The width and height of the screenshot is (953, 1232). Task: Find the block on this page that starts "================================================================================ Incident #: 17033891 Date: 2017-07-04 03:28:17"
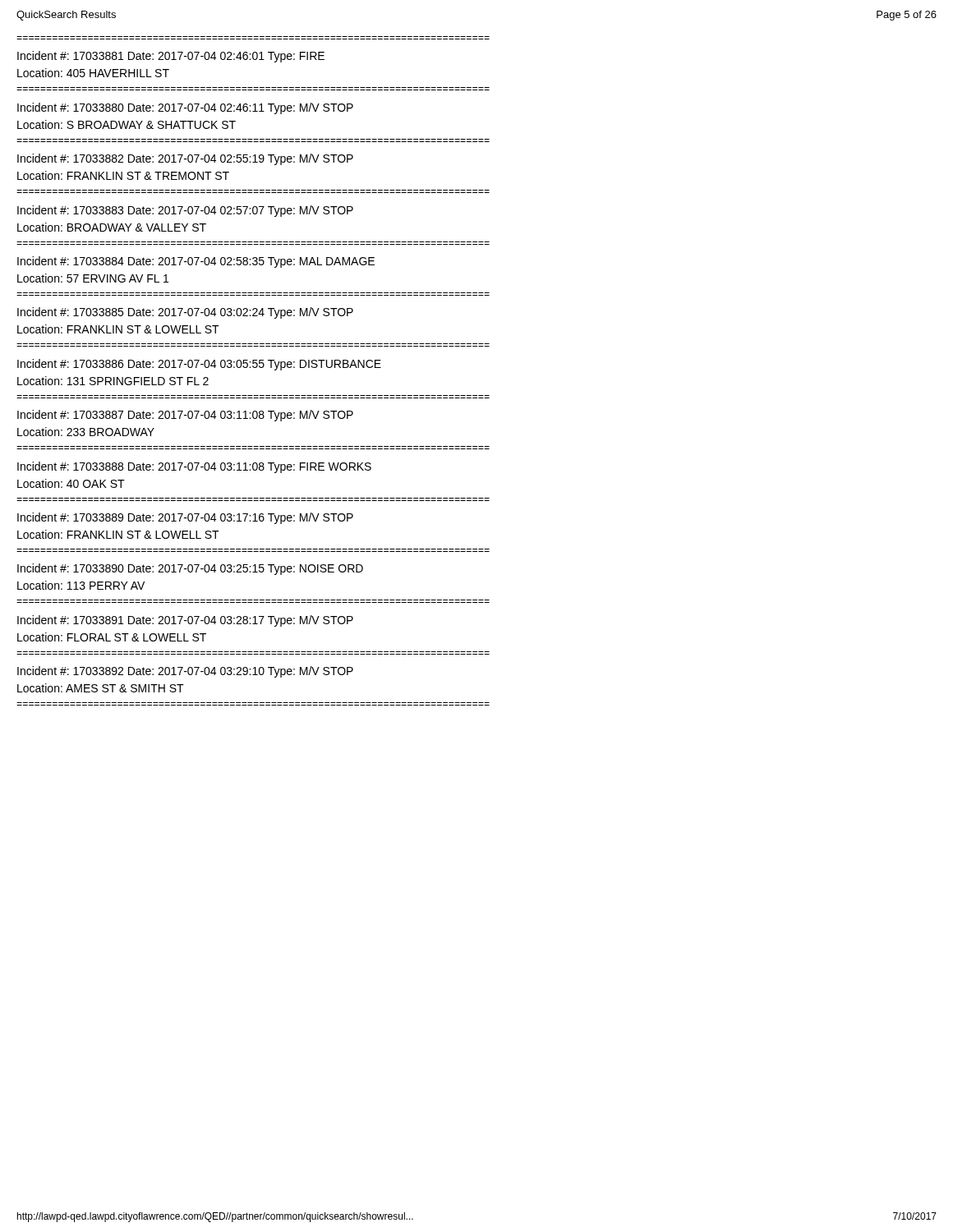point(185,621)
